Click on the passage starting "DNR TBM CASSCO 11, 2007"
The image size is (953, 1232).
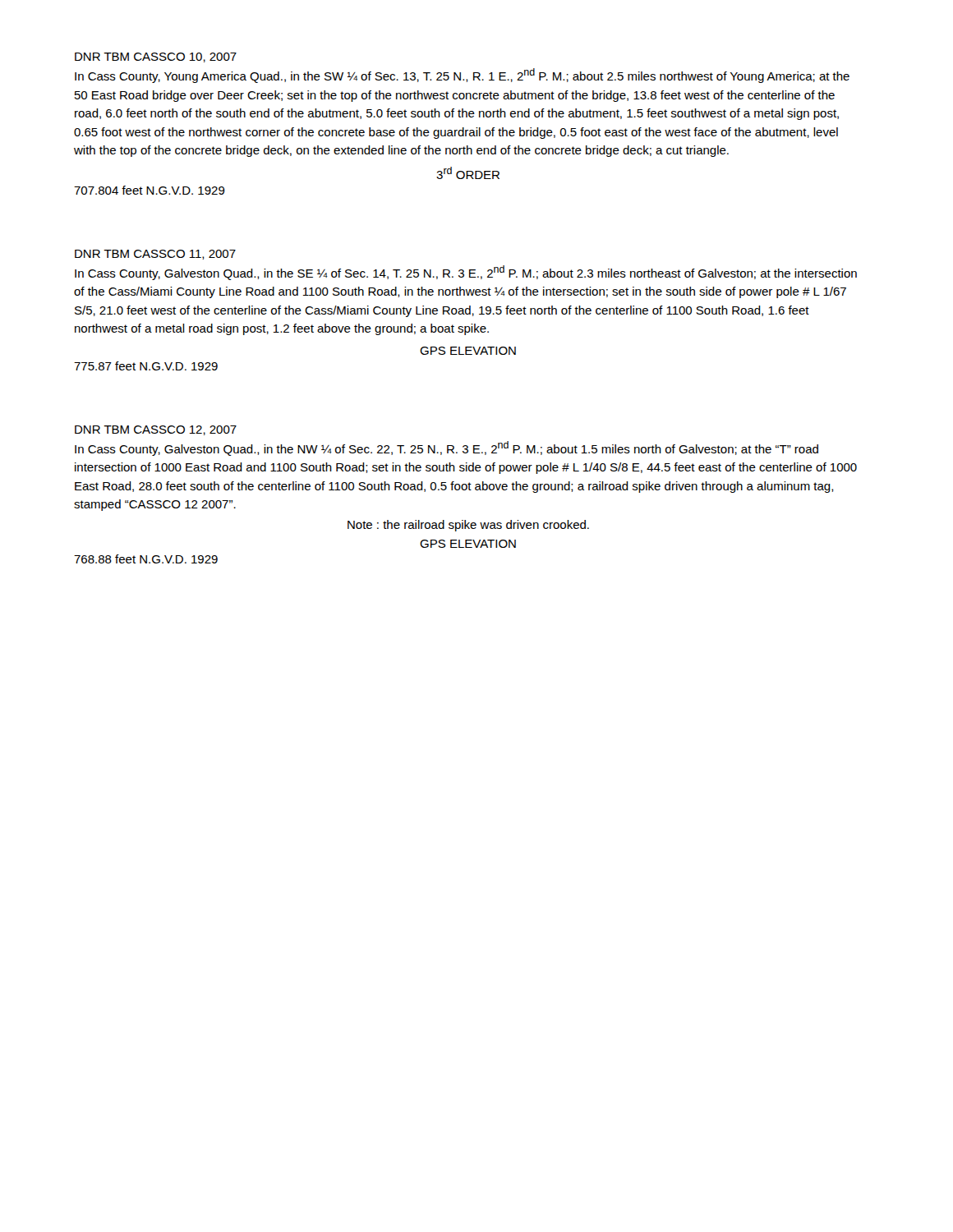click(155, 253)
